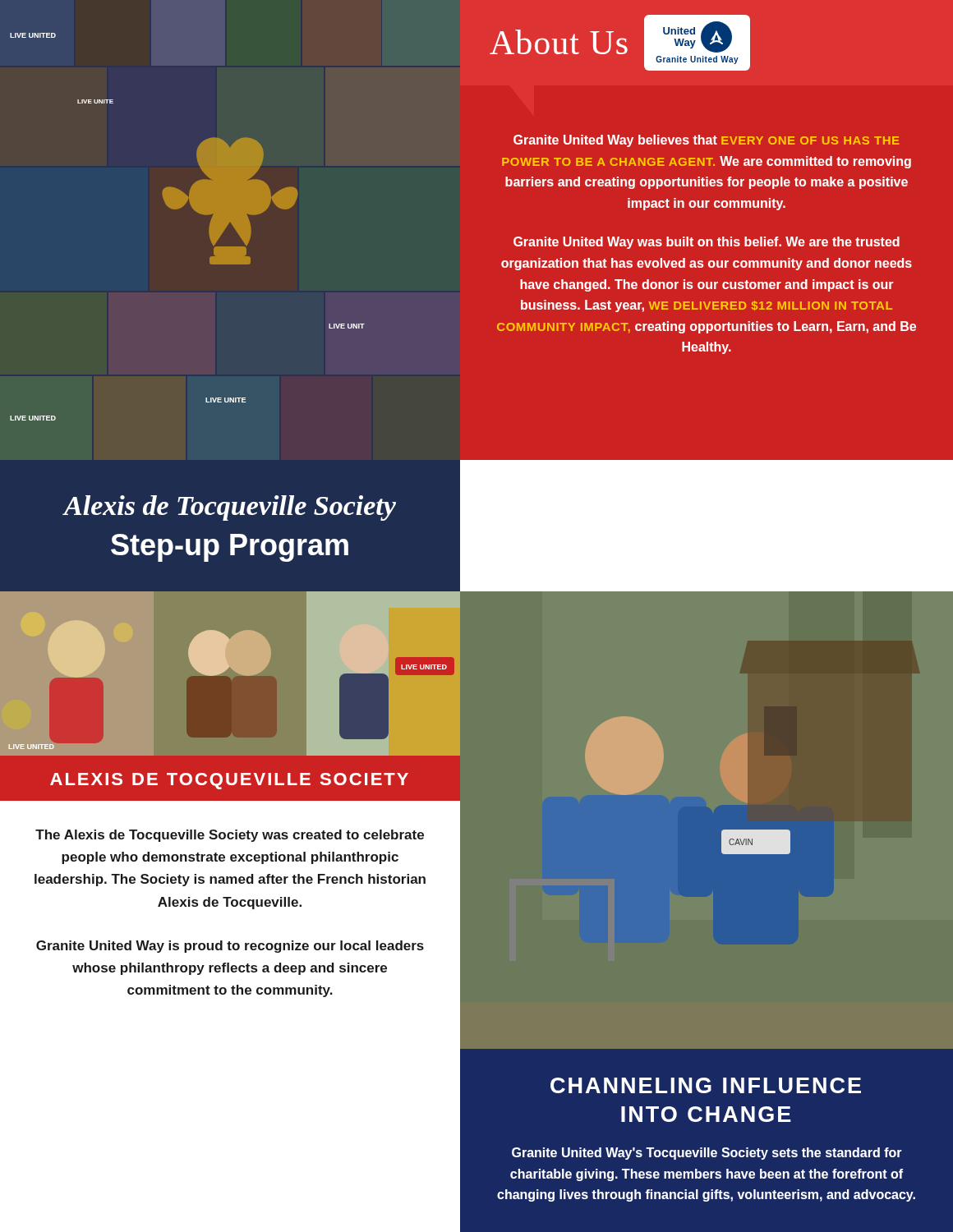Locate the text block that says "Granite United Way's Tocqueville Society"
Viewport: 953px width, 1232px height.
(x=707, y=1174)
